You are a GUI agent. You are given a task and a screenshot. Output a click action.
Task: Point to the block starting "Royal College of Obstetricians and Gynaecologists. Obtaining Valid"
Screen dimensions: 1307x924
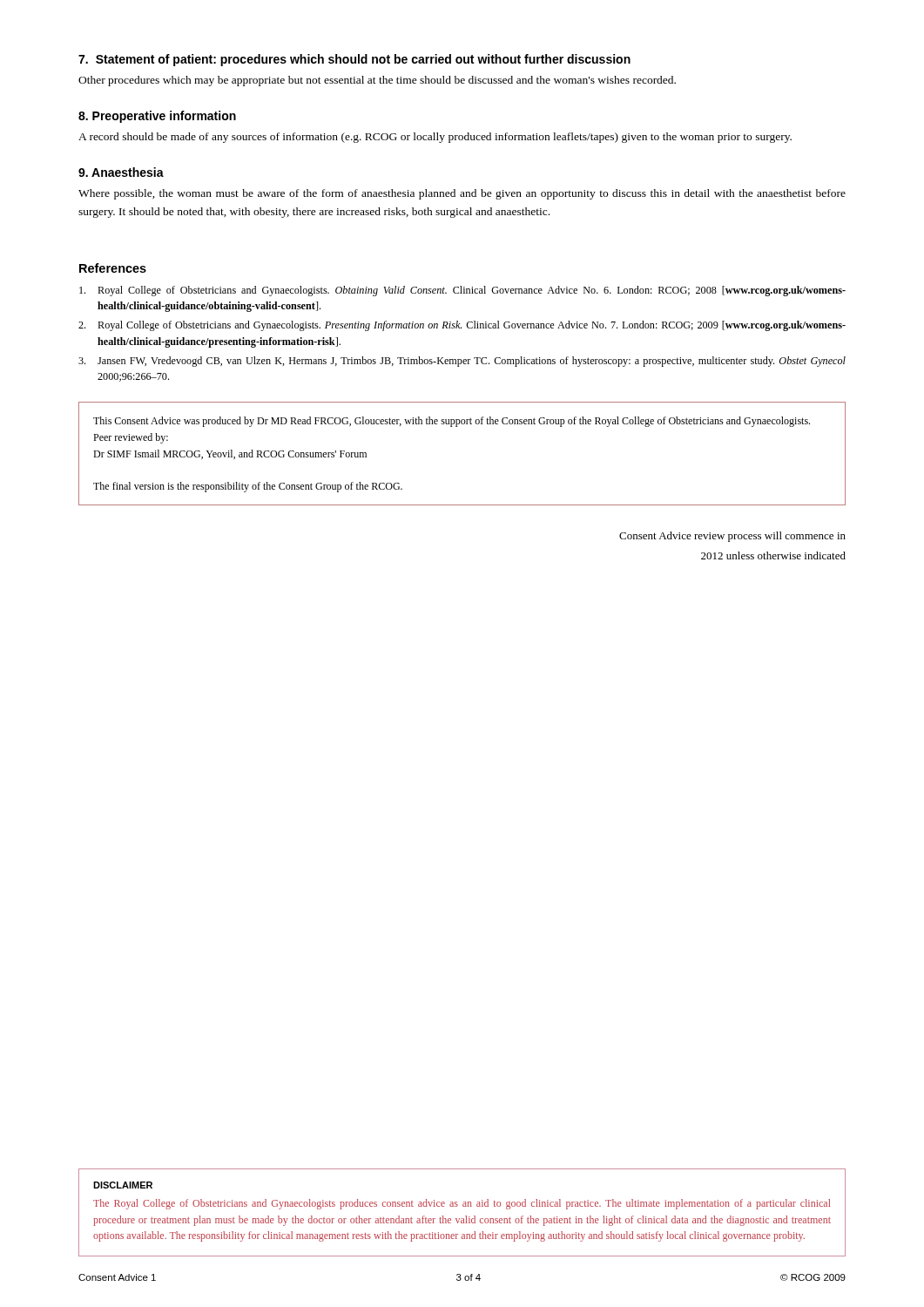(x=462, y=298)
